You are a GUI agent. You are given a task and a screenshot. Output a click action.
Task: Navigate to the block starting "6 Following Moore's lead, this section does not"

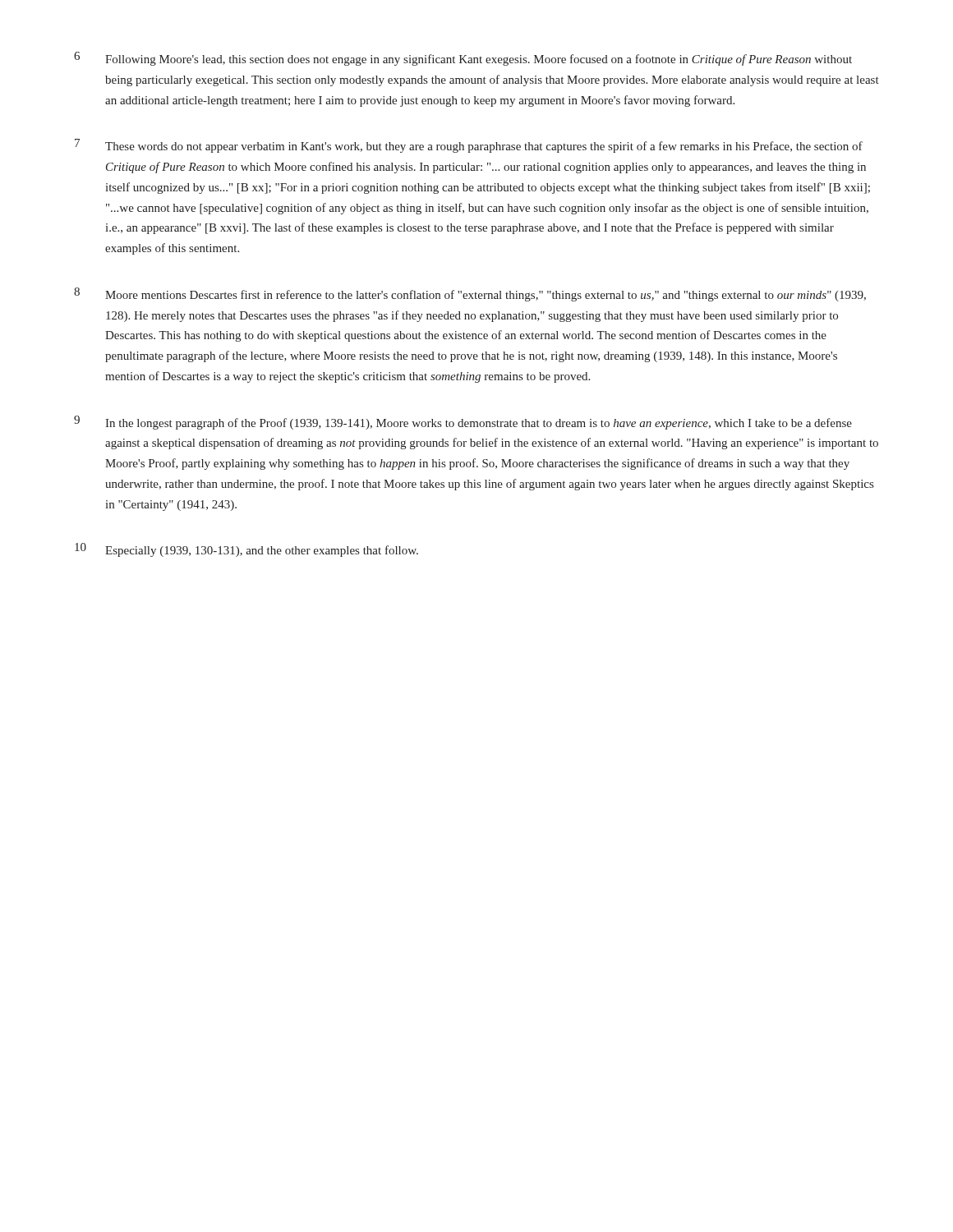(x=476, y=80)
